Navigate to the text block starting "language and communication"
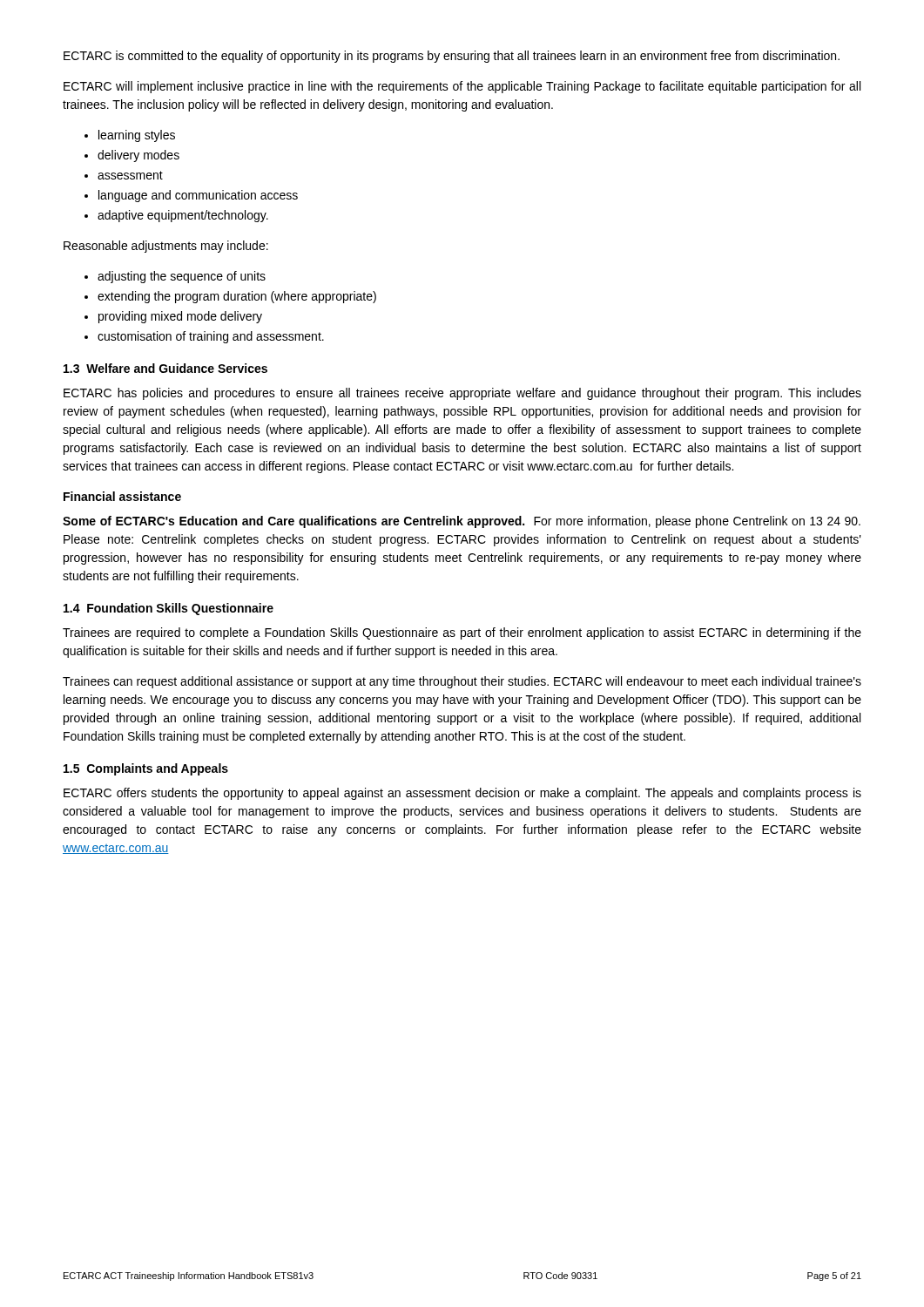Viewport: 924px width, 1307px height. pyautogui.click(x=198, y=195)
